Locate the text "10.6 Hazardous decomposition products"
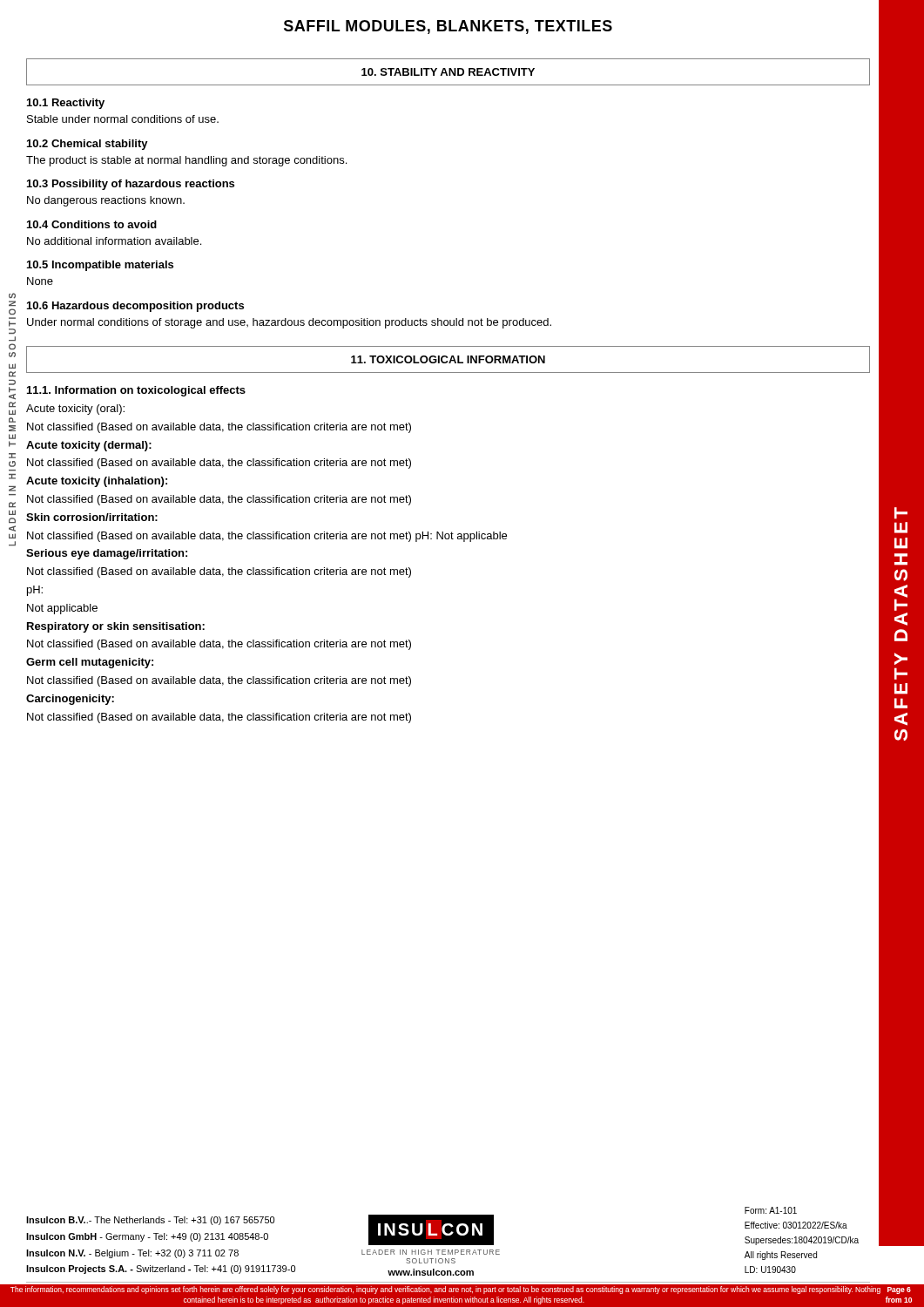 [135, 305]
